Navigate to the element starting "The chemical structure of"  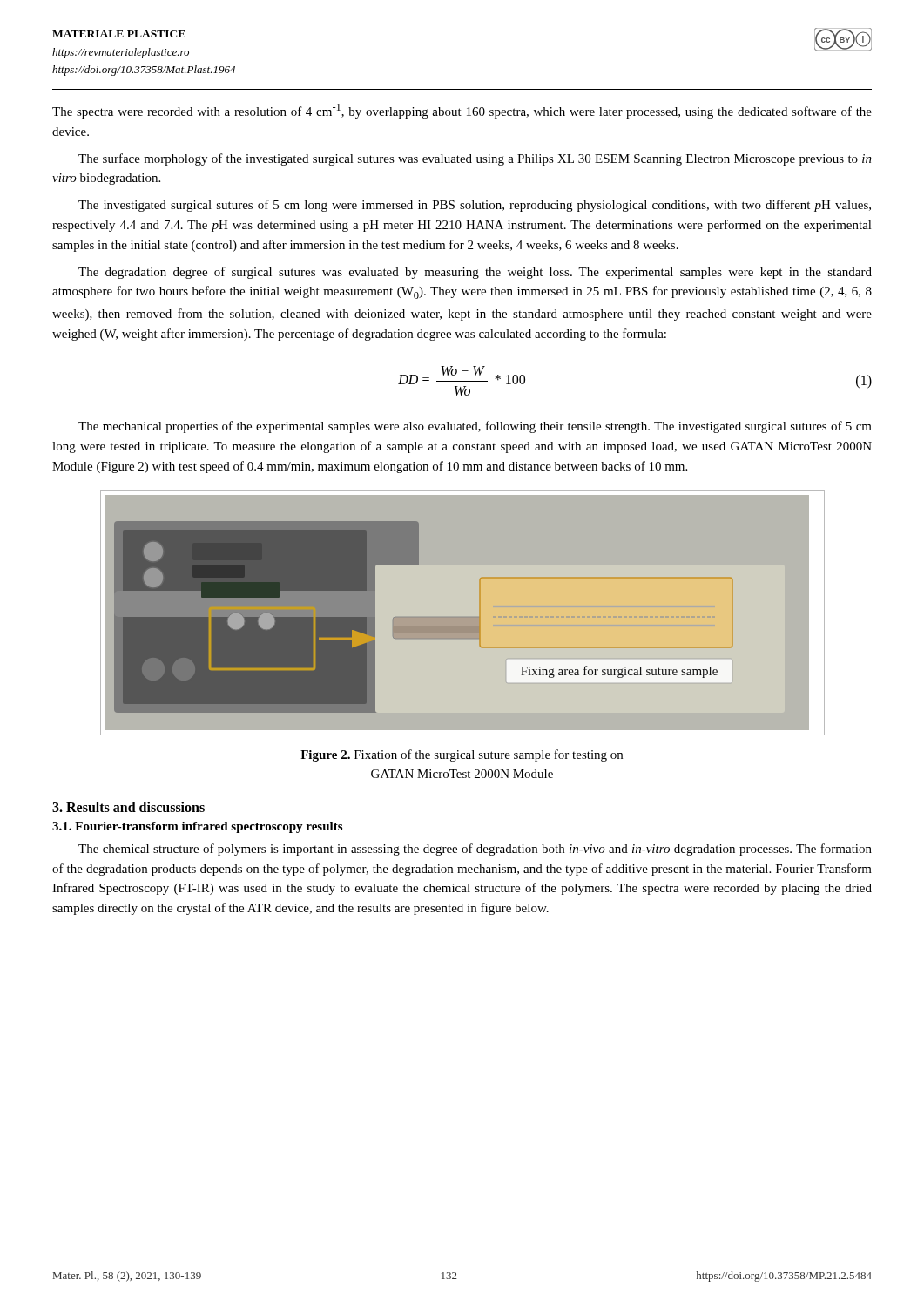(462, 879)
